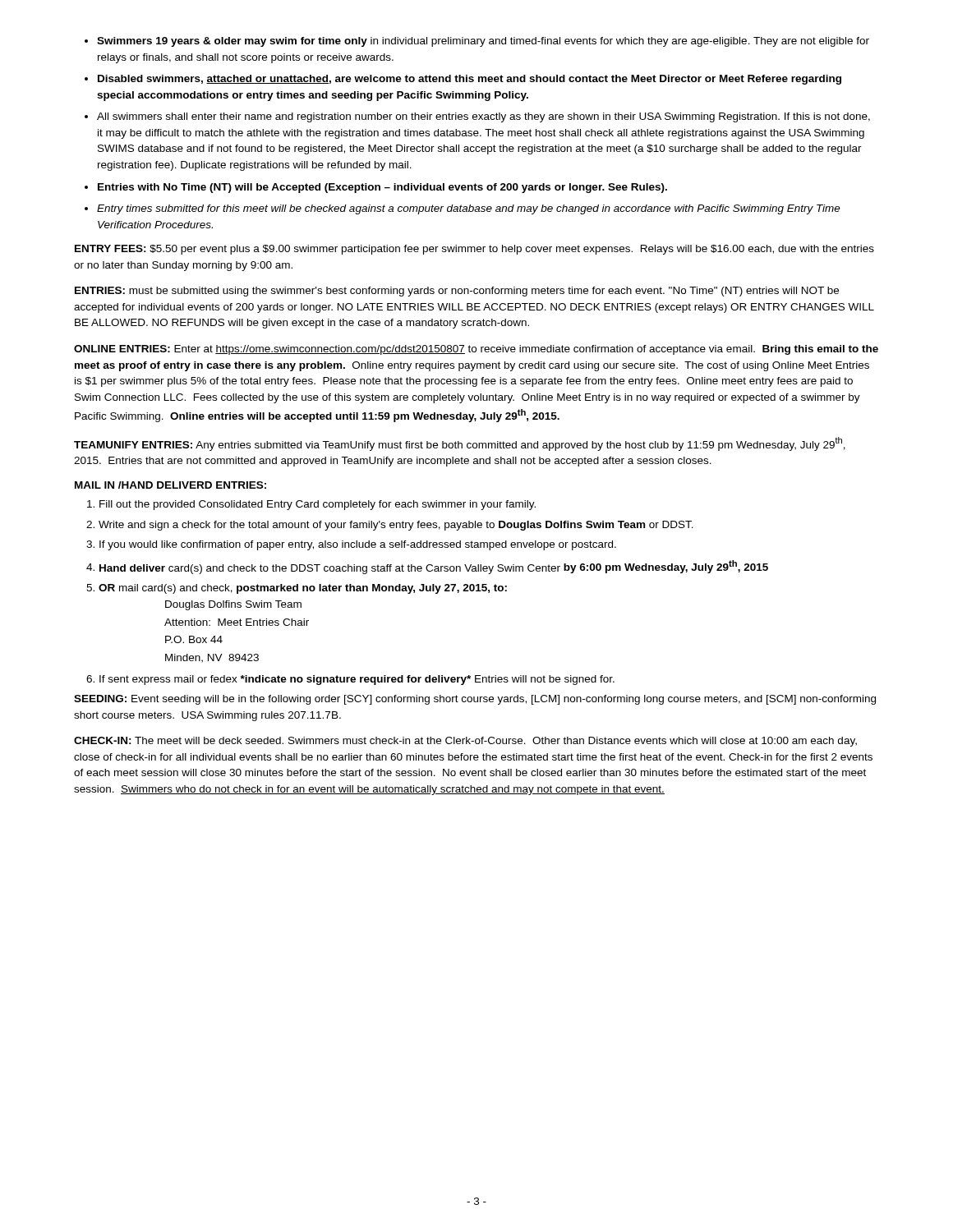The width and height of the screenshot is (953, 1232).
Task: Point to the block beginning "ENTRIES: must be submitted using the"
Action: tap(474, 307)
